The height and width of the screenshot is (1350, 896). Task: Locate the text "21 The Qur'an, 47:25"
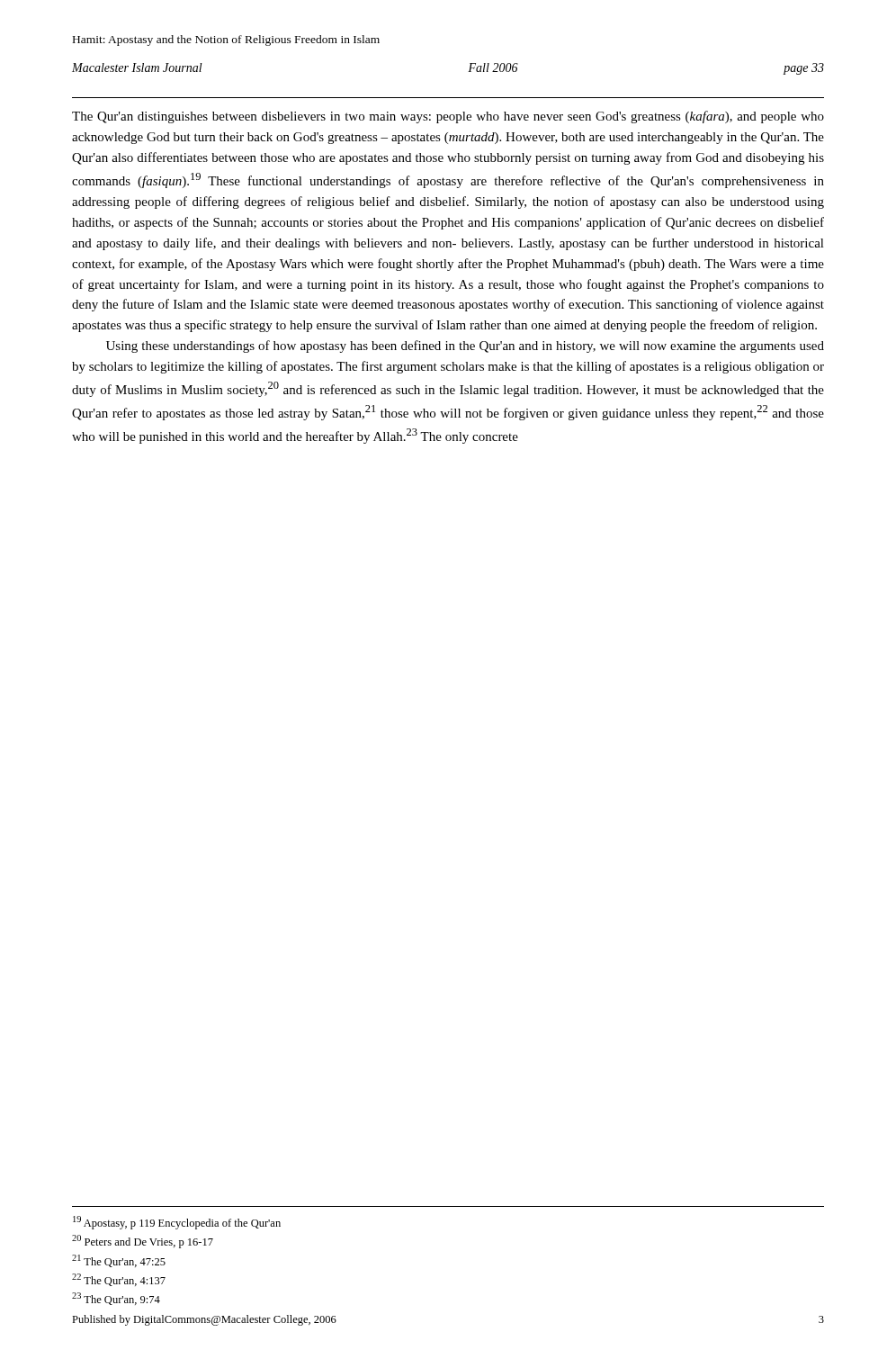pos(119,1260)
